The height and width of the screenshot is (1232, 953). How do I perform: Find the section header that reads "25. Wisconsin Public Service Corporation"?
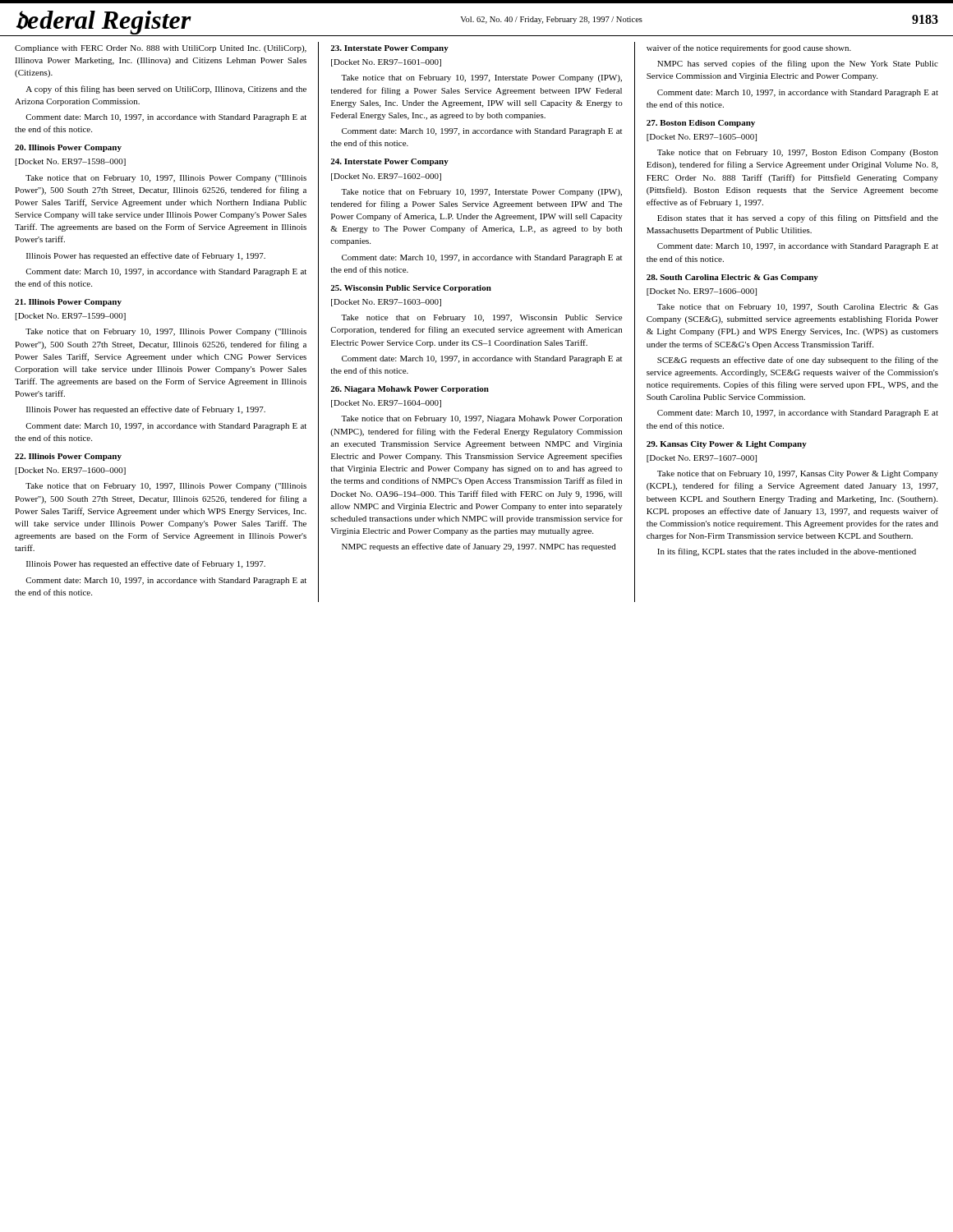[x=411, y=287]
